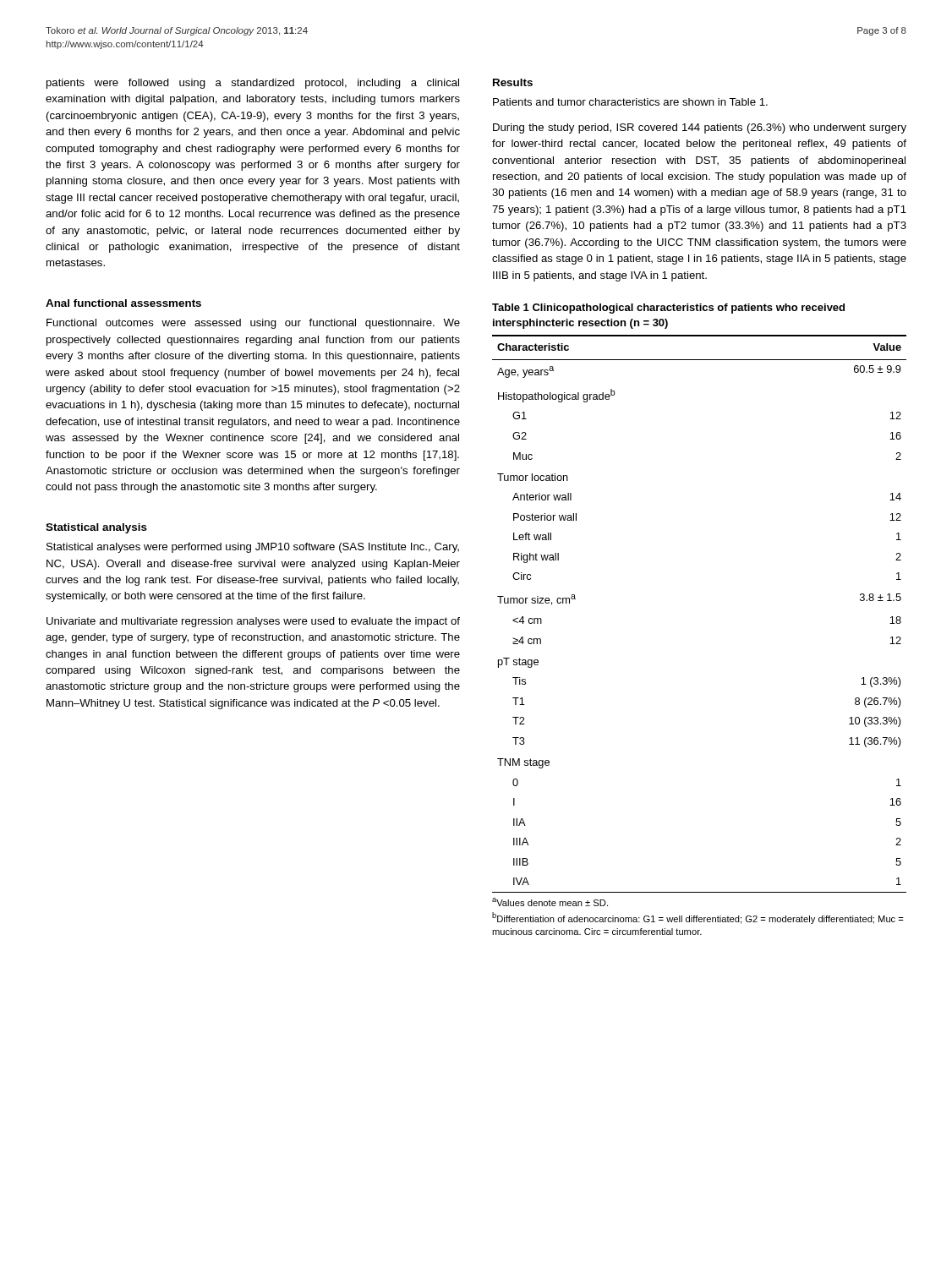Image resolution: width=952 pixels, height=1268 pixels.
Task: Where is the passage that starts "patients were followed using a standardized protocol, including"?
Action: pos(253,173)
